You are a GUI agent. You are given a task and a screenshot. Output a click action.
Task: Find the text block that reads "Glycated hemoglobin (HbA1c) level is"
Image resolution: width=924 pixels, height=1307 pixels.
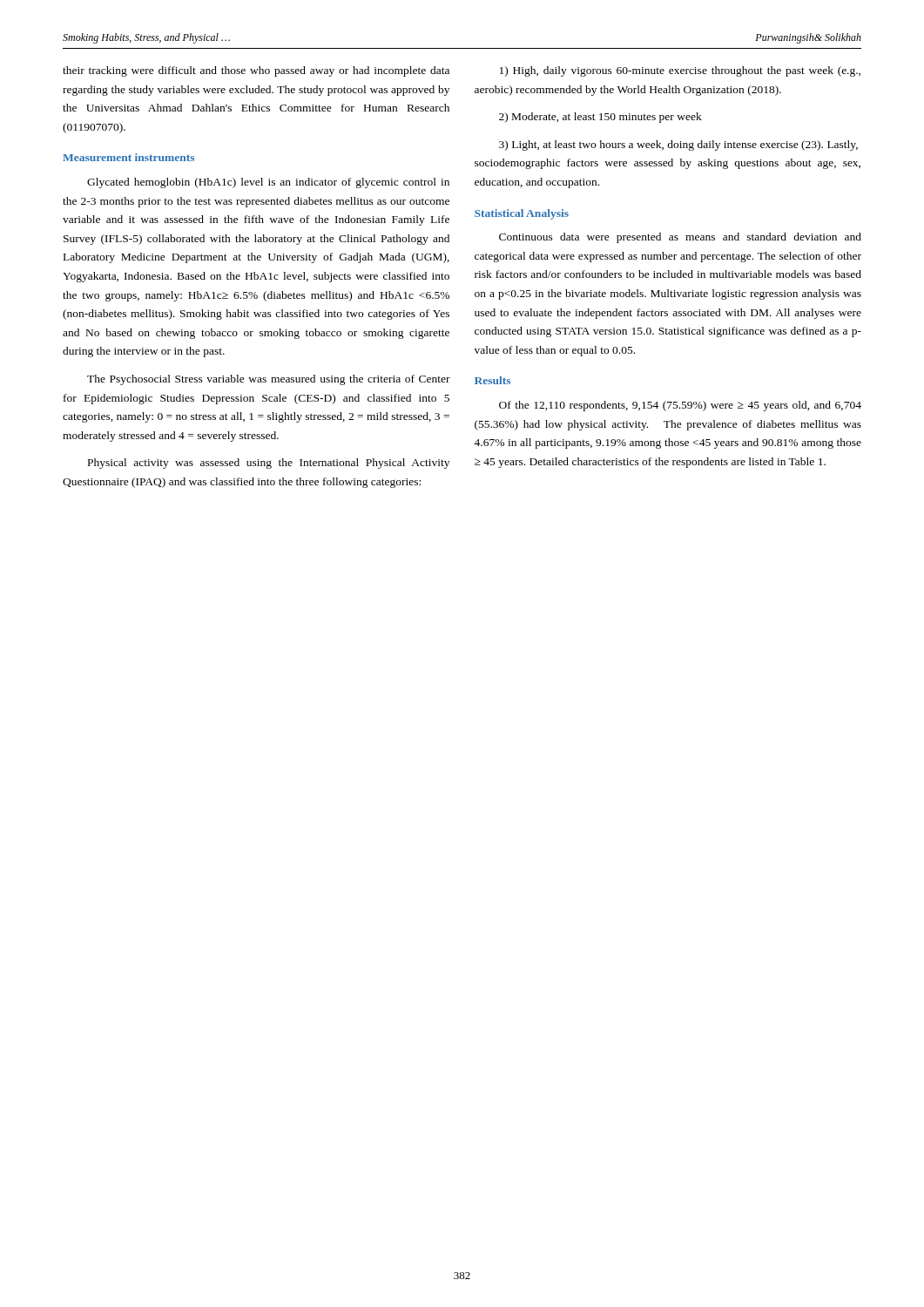(256, 267)
